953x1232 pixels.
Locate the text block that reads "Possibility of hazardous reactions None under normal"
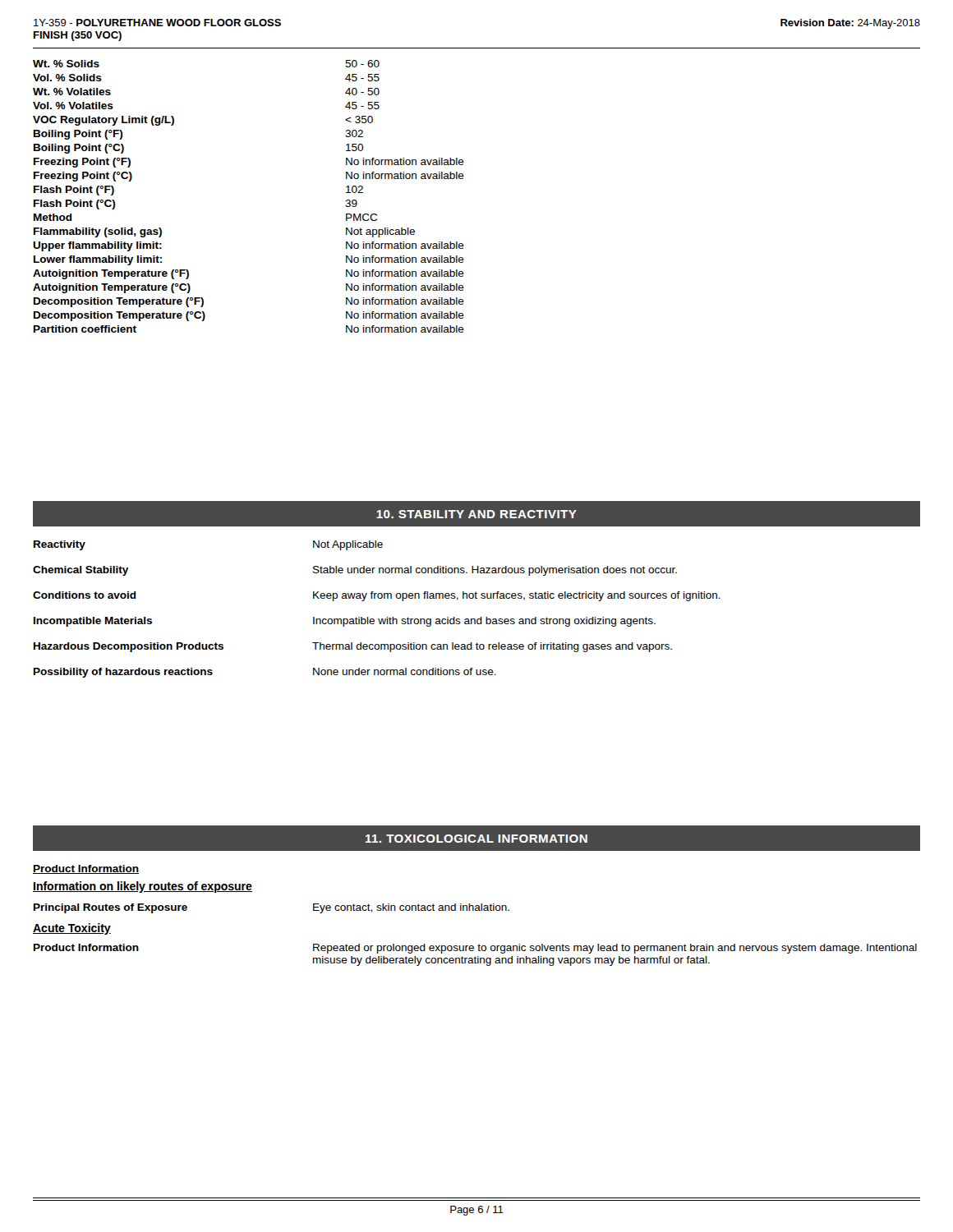coord(476,671)
